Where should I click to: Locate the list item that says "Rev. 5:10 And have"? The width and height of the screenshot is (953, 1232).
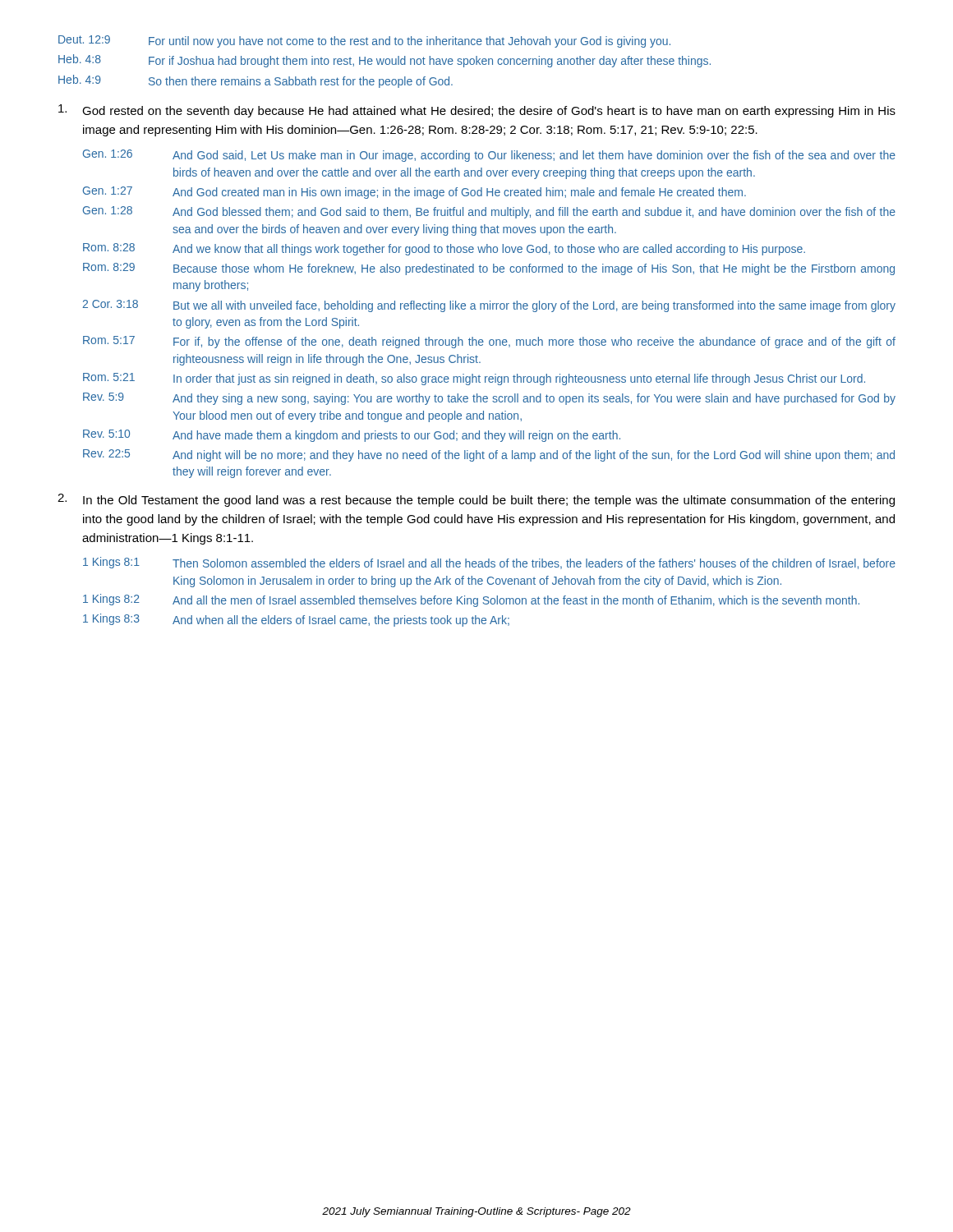(489, 435)
